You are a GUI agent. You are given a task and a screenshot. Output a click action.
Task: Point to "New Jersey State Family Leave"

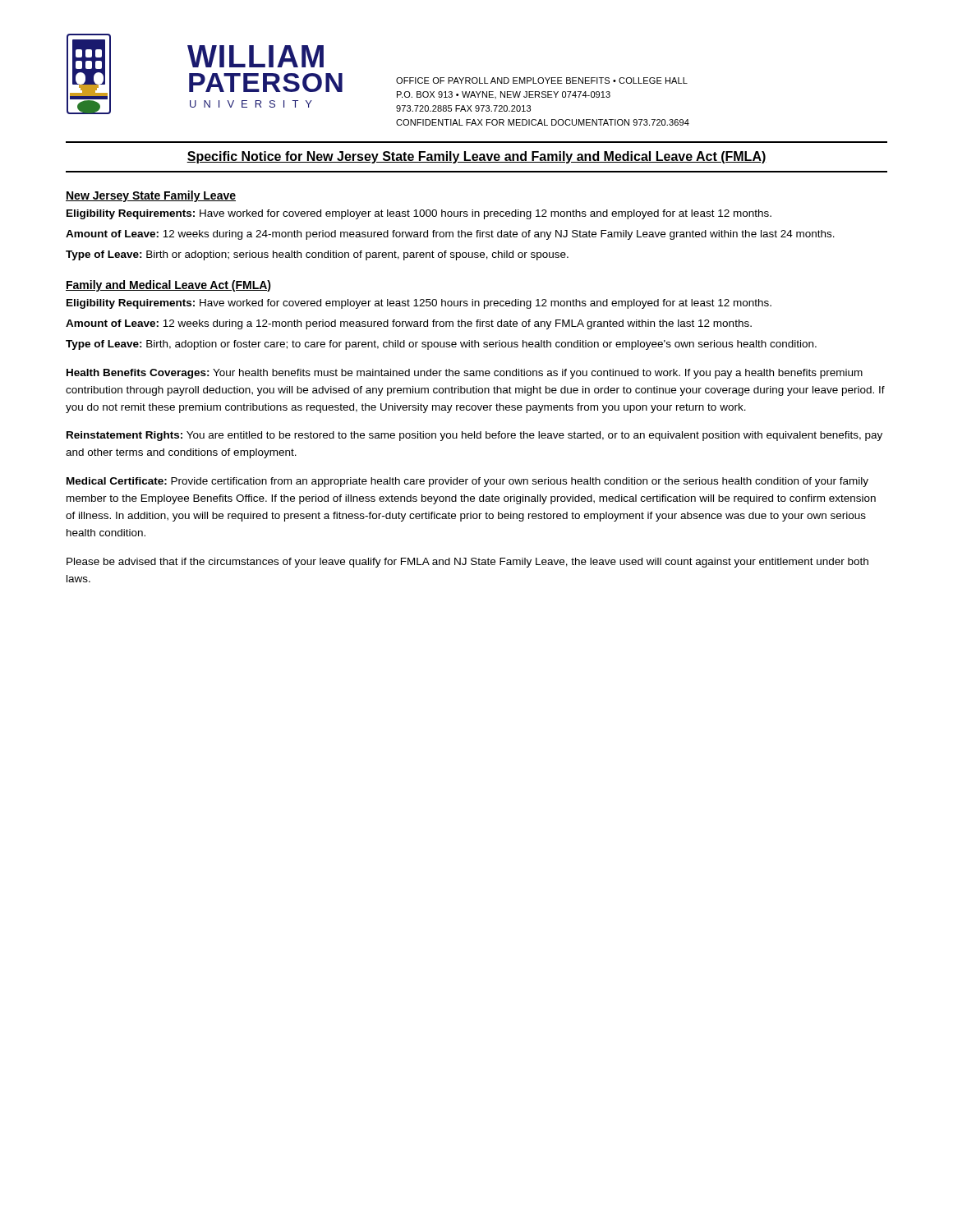point(151,196)
